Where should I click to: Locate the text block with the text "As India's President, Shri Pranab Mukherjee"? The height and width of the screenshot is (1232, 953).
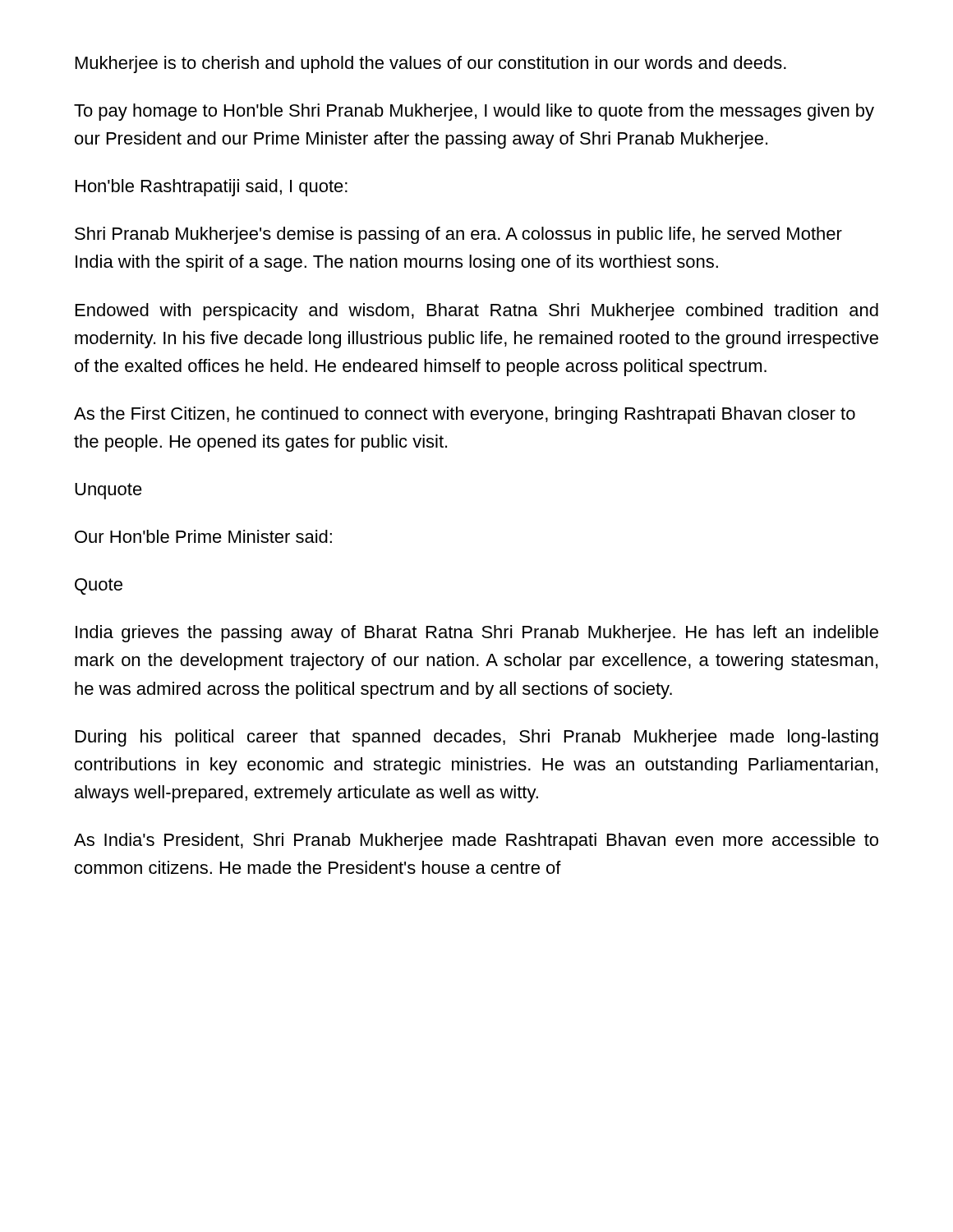click(476, 854)
